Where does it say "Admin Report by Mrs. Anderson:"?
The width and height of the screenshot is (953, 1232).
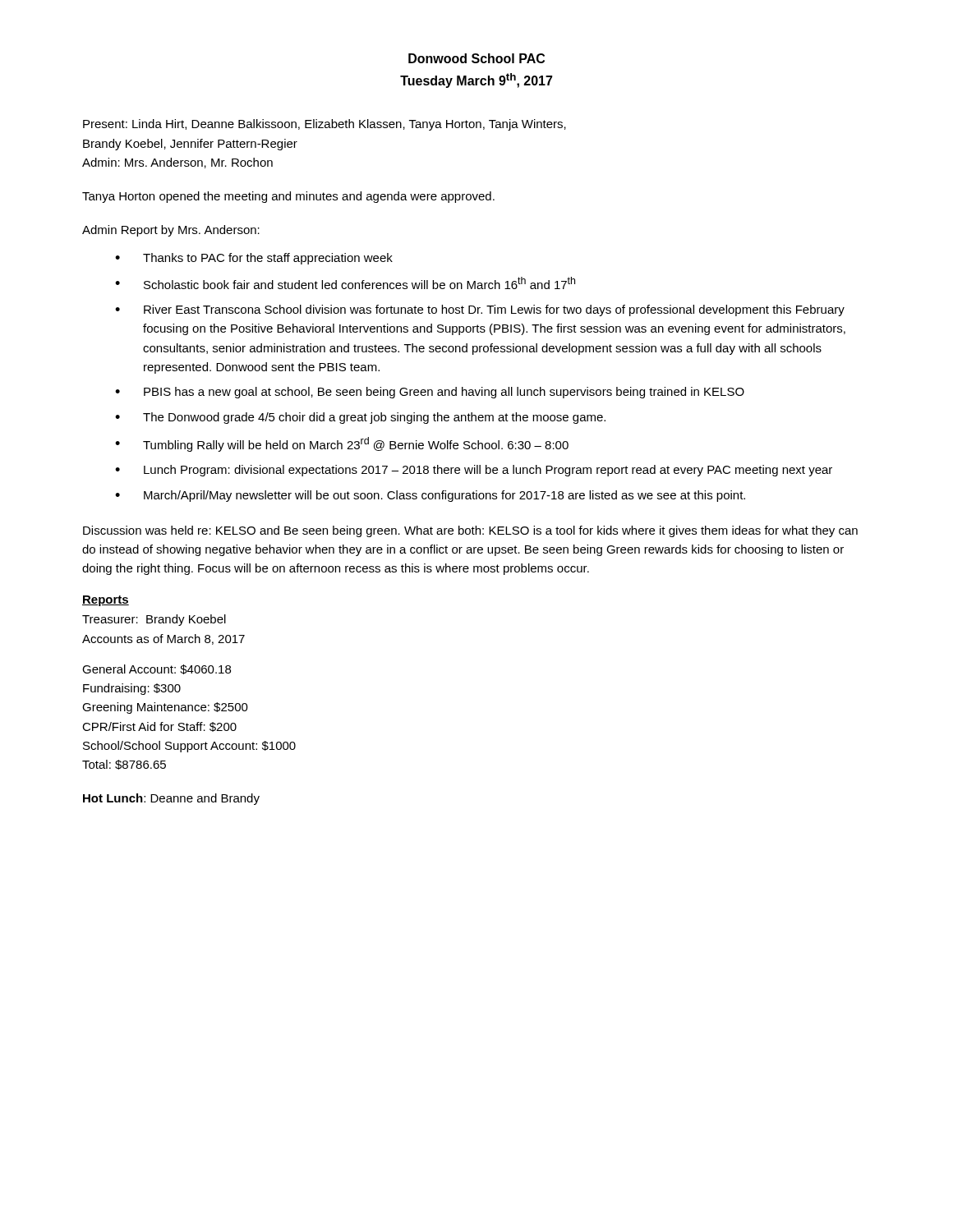click(x=171, y=230)
